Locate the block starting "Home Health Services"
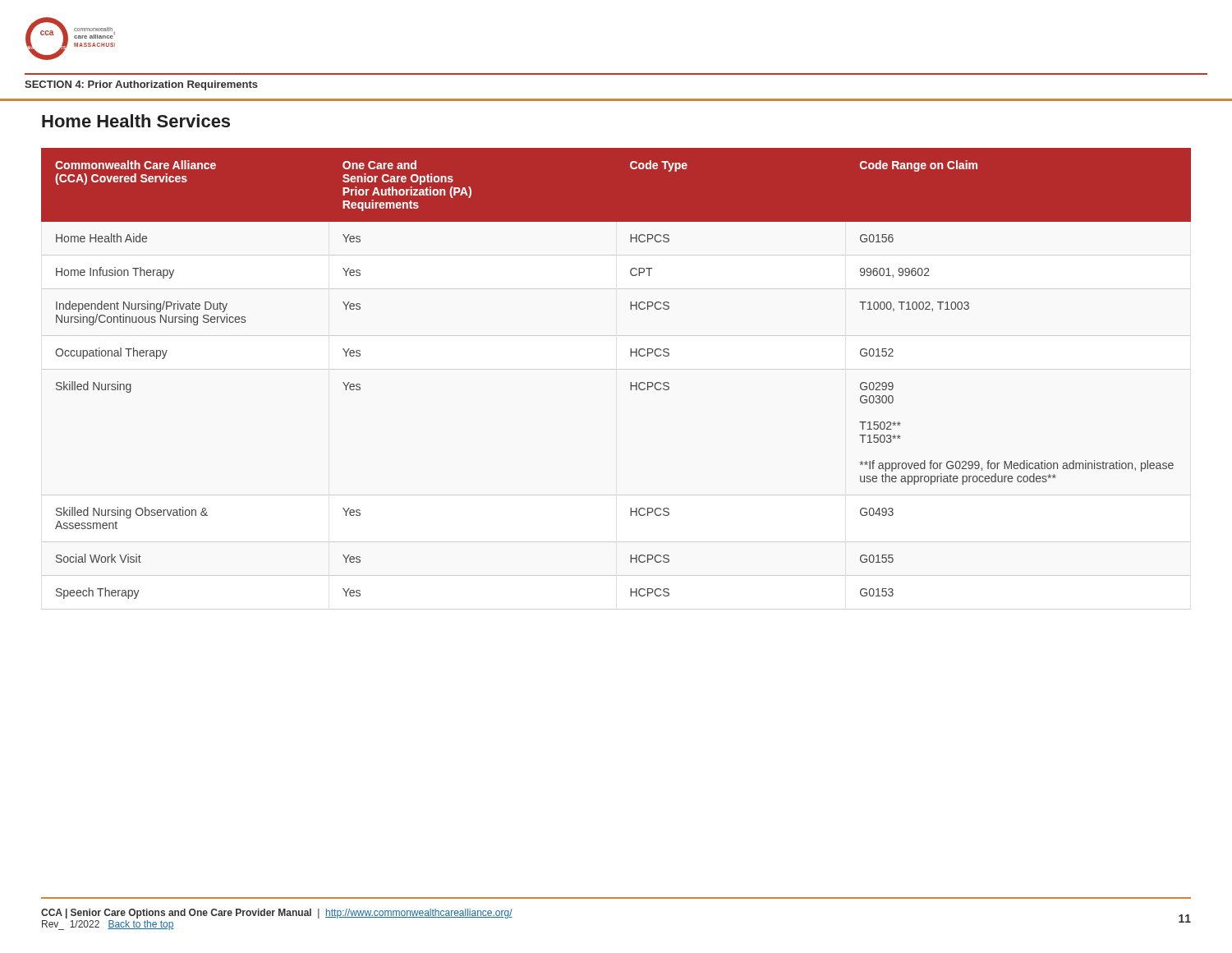1232x953 pixels. click(x=136, y=121)
